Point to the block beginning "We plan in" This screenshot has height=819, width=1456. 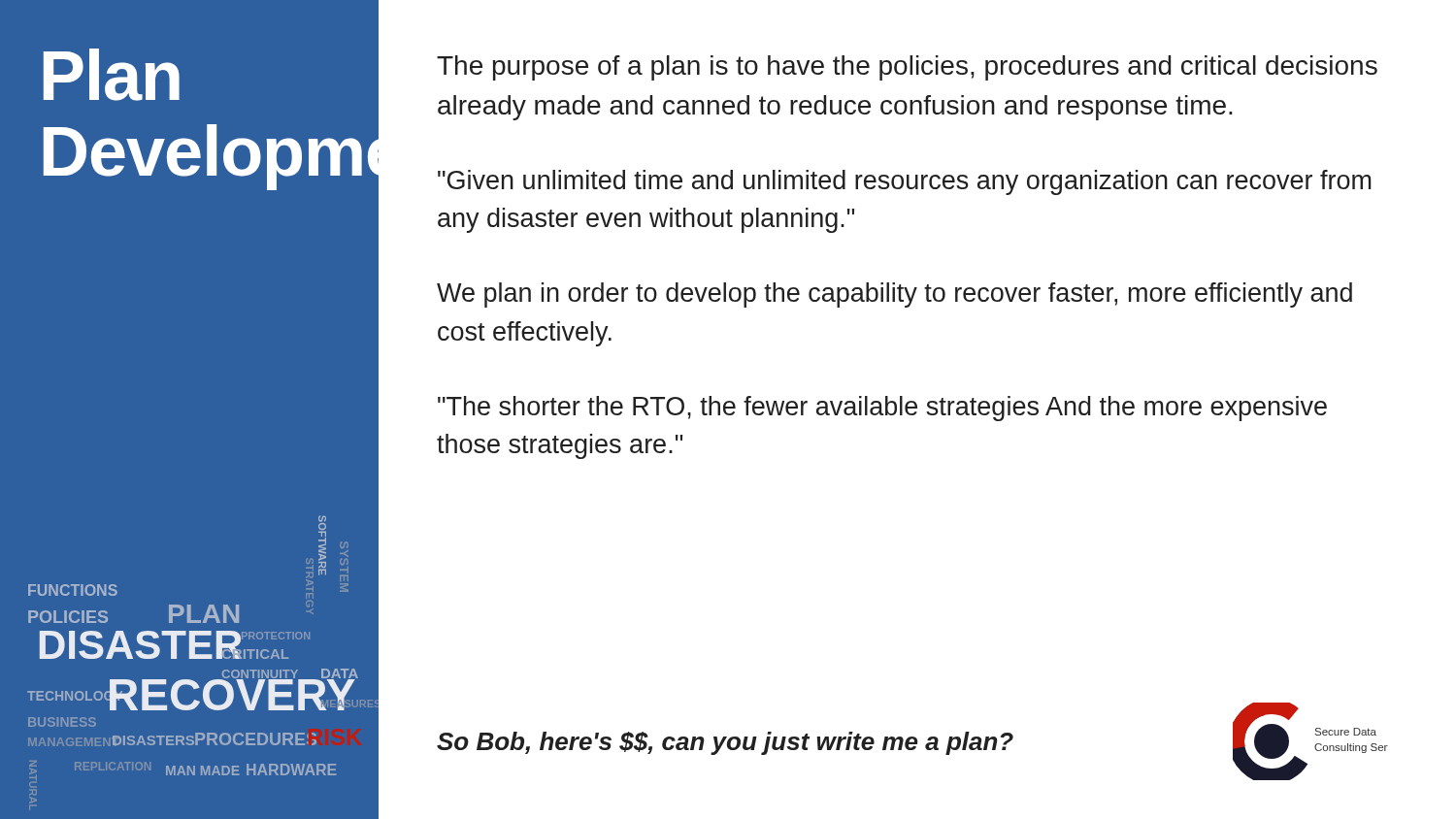pyautogui.click(x=912, y=313)
